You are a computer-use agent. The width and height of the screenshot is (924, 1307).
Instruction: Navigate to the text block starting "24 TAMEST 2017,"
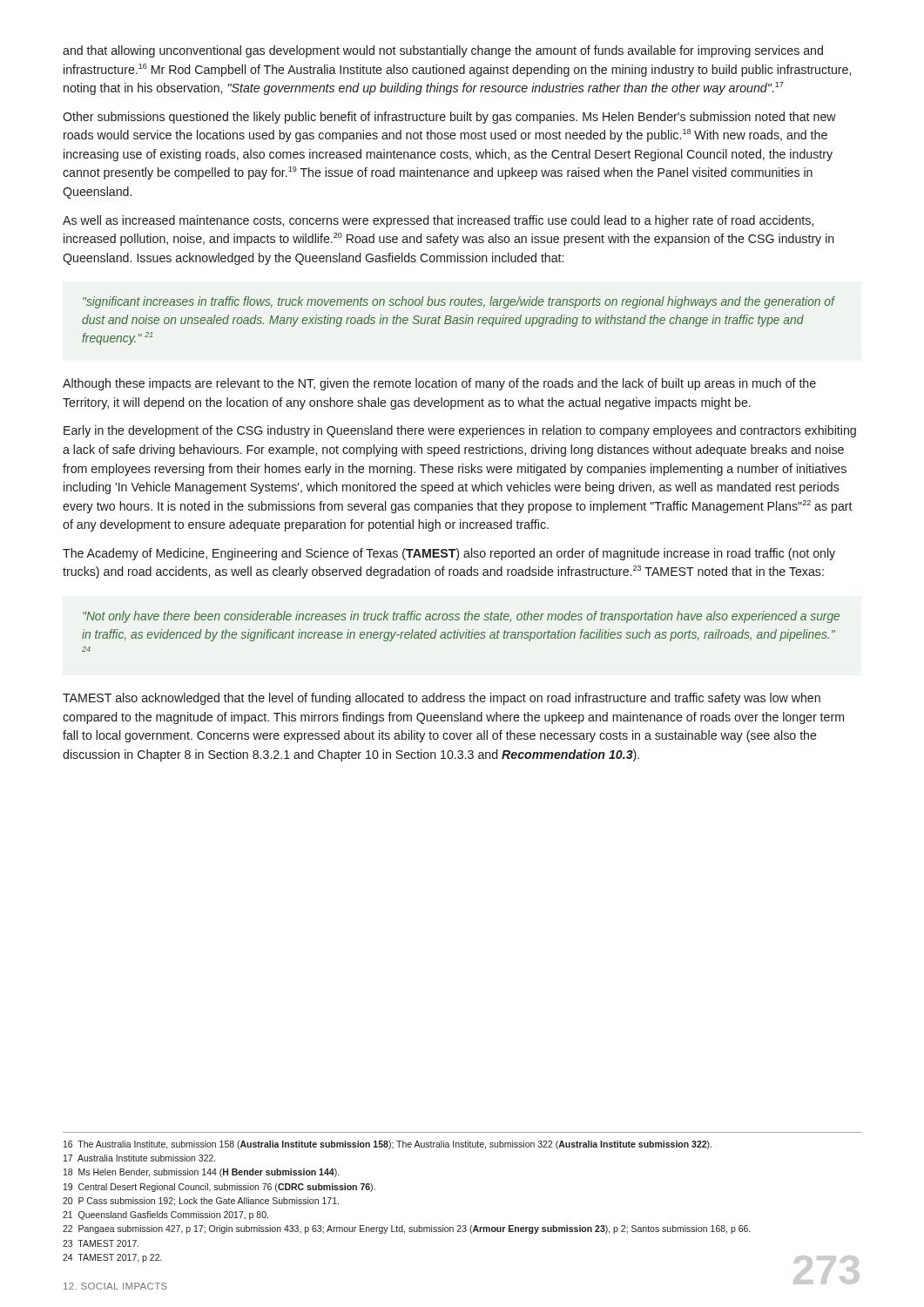113,1257
